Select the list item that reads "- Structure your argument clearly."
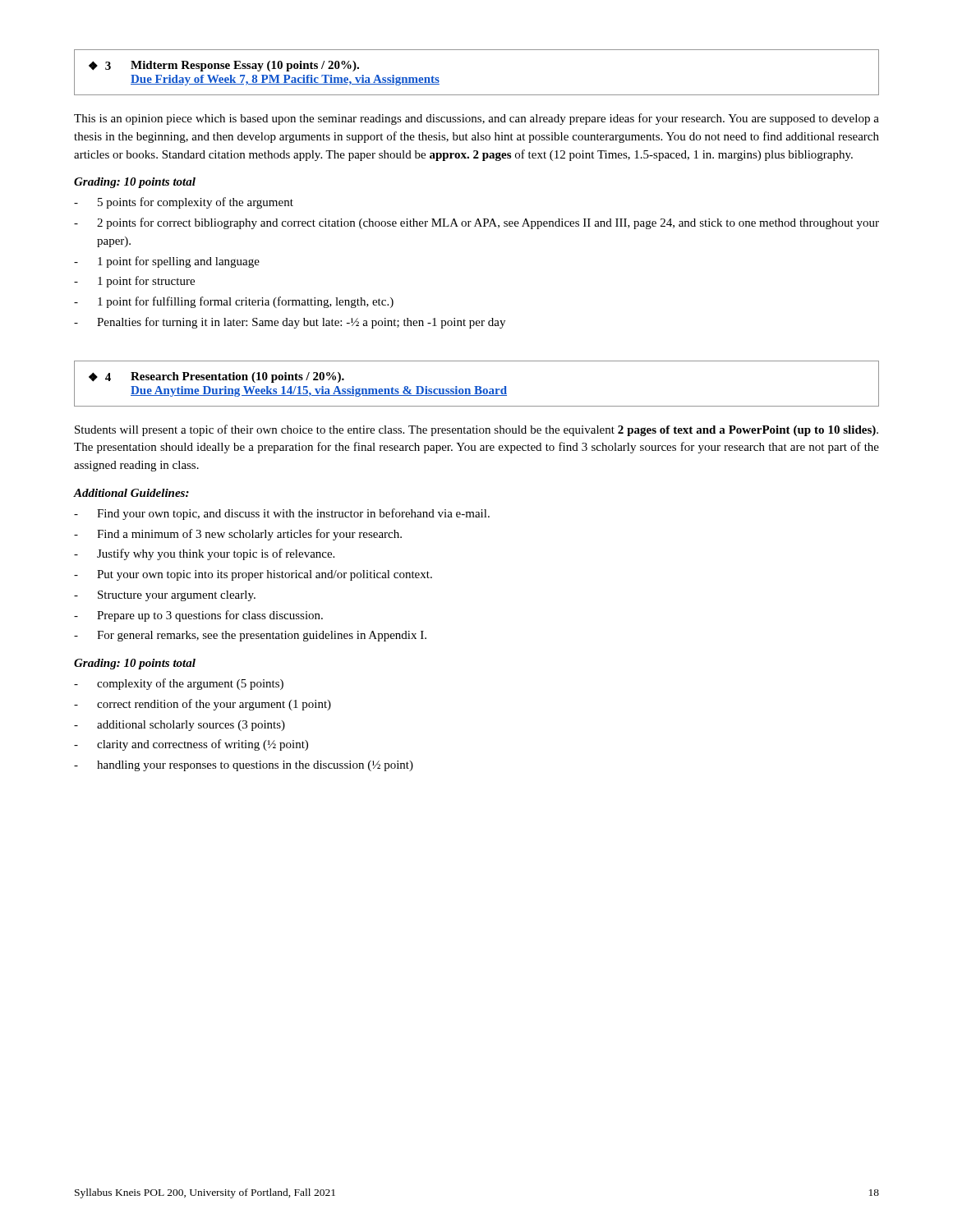The image size is (953, 1232). 165,596
